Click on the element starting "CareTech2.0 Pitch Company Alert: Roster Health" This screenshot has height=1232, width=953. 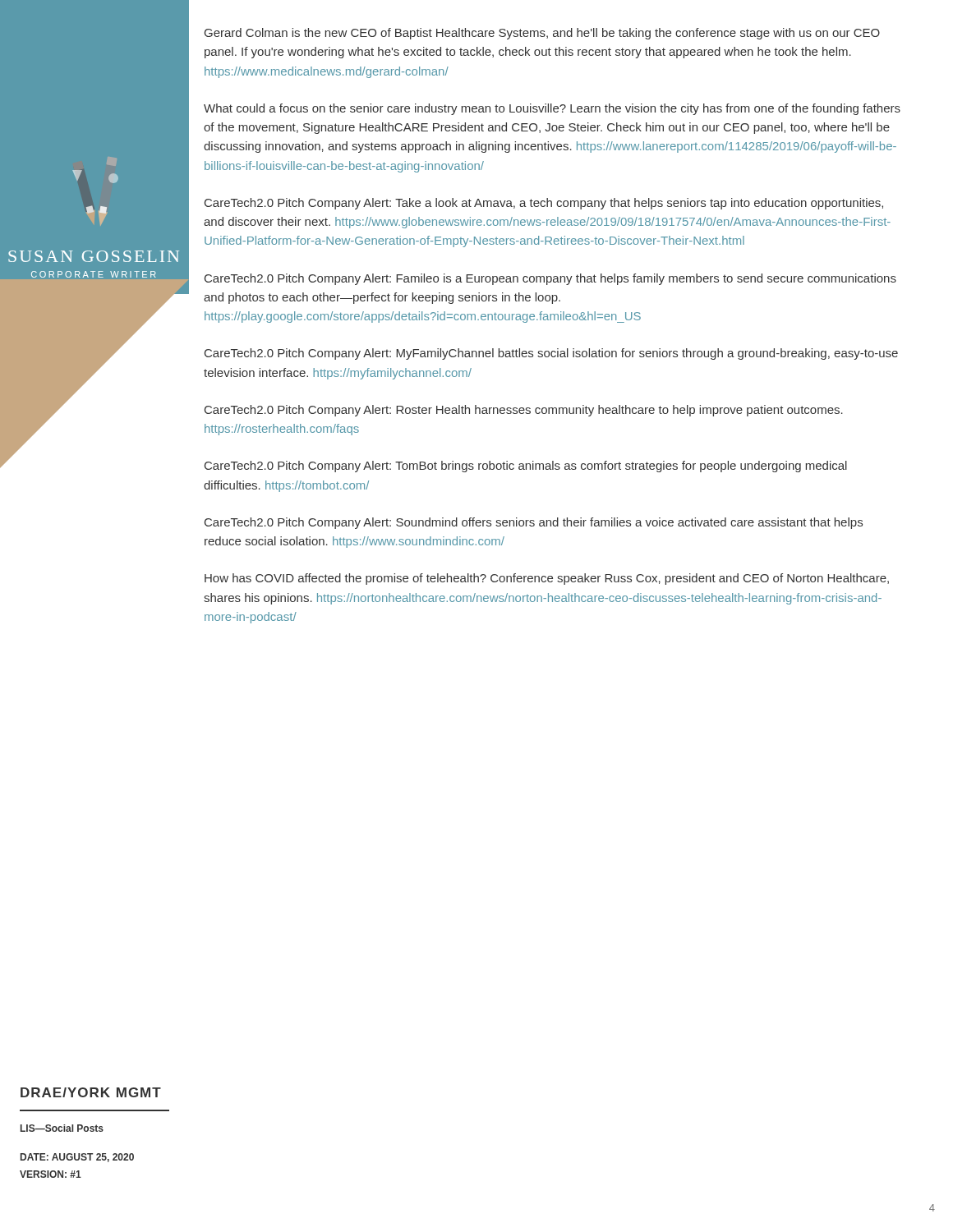point(524,419)
